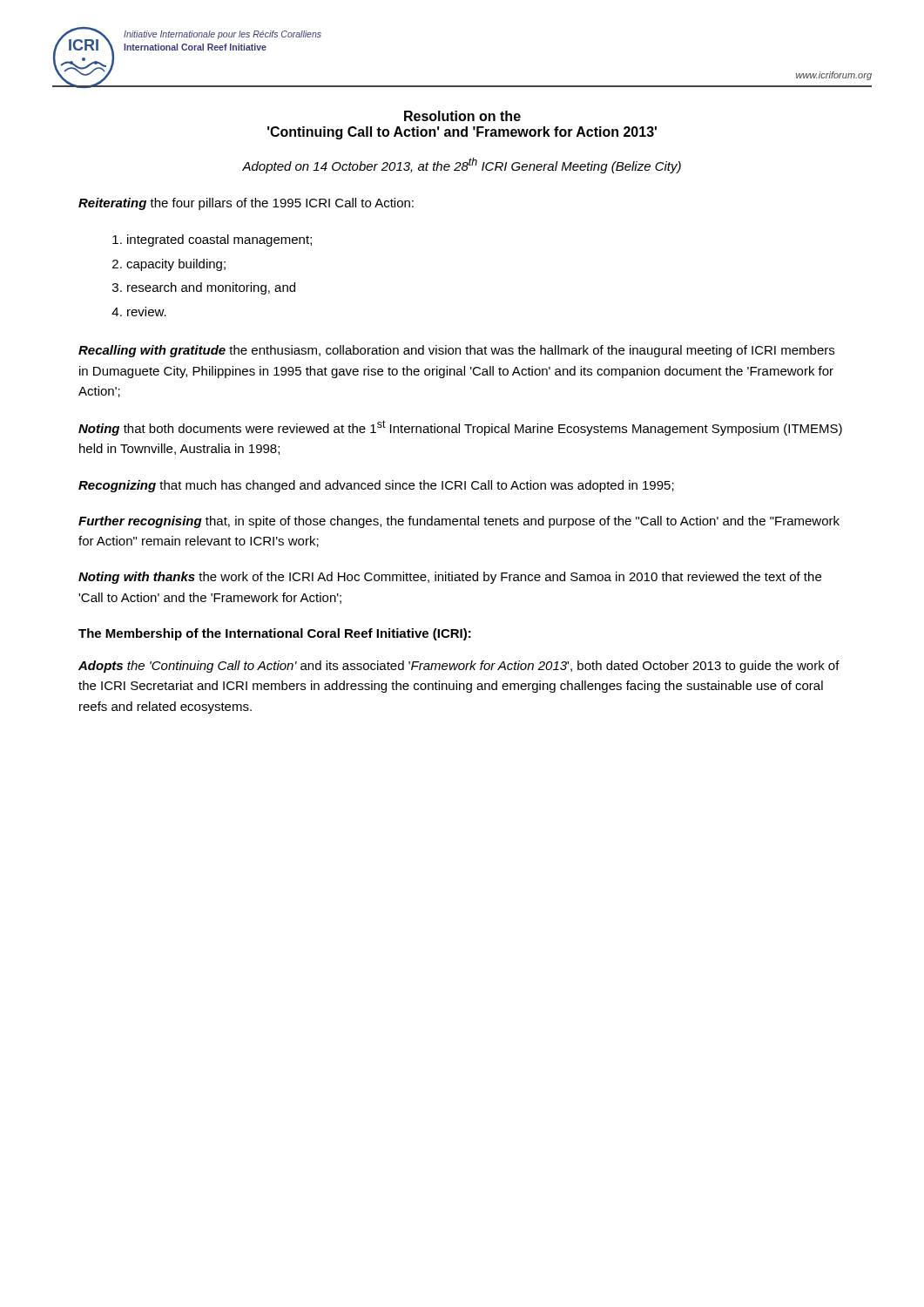Image resolution: width=924 pixels, height=1307 pixels.
Task: Click the passage that begins "Noting that both documents"
Action: (x=461, y=437)
